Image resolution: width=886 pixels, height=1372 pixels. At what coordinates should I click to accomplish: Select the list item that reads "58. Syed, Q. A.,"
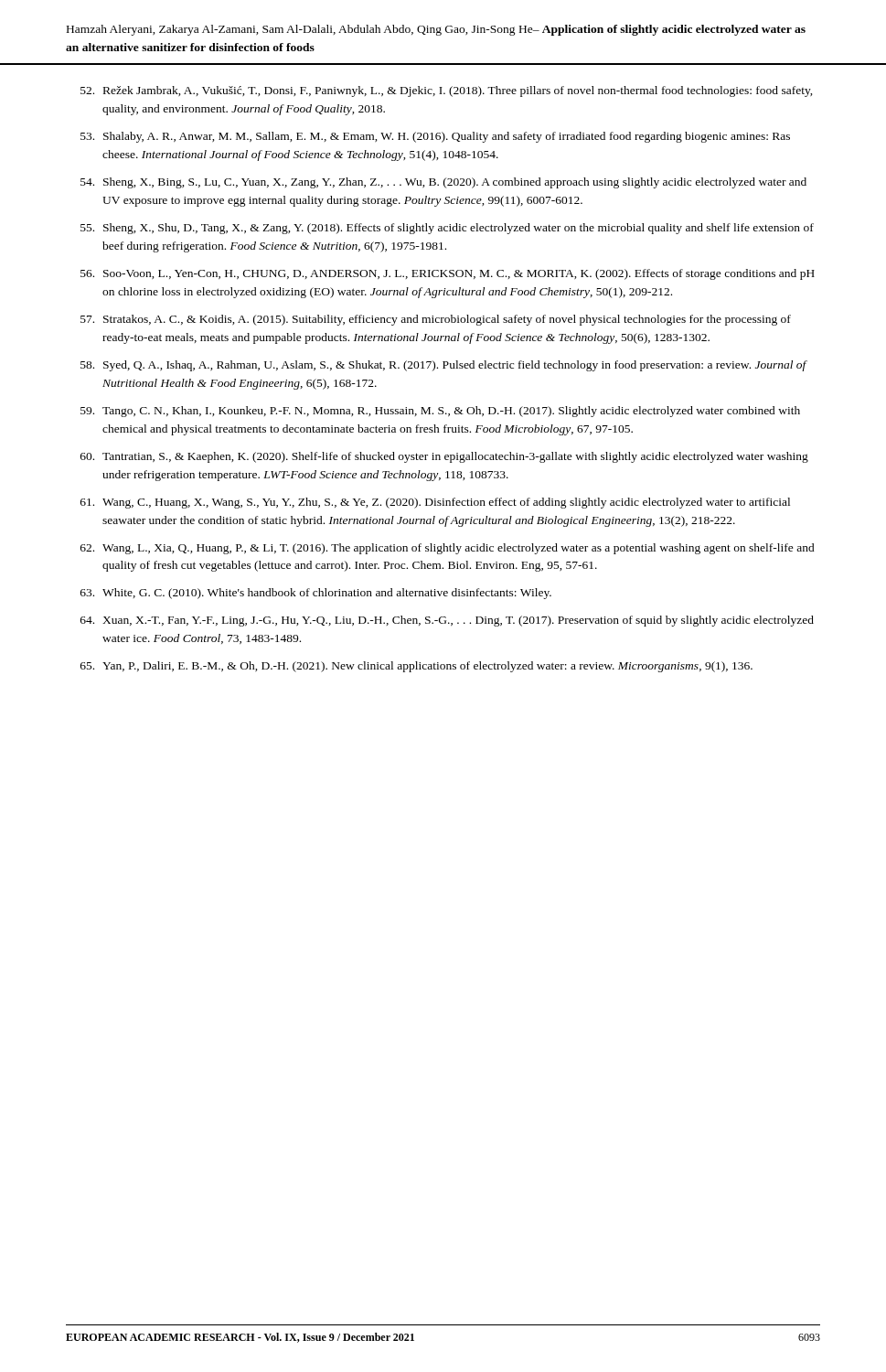(x=443, y=374)
